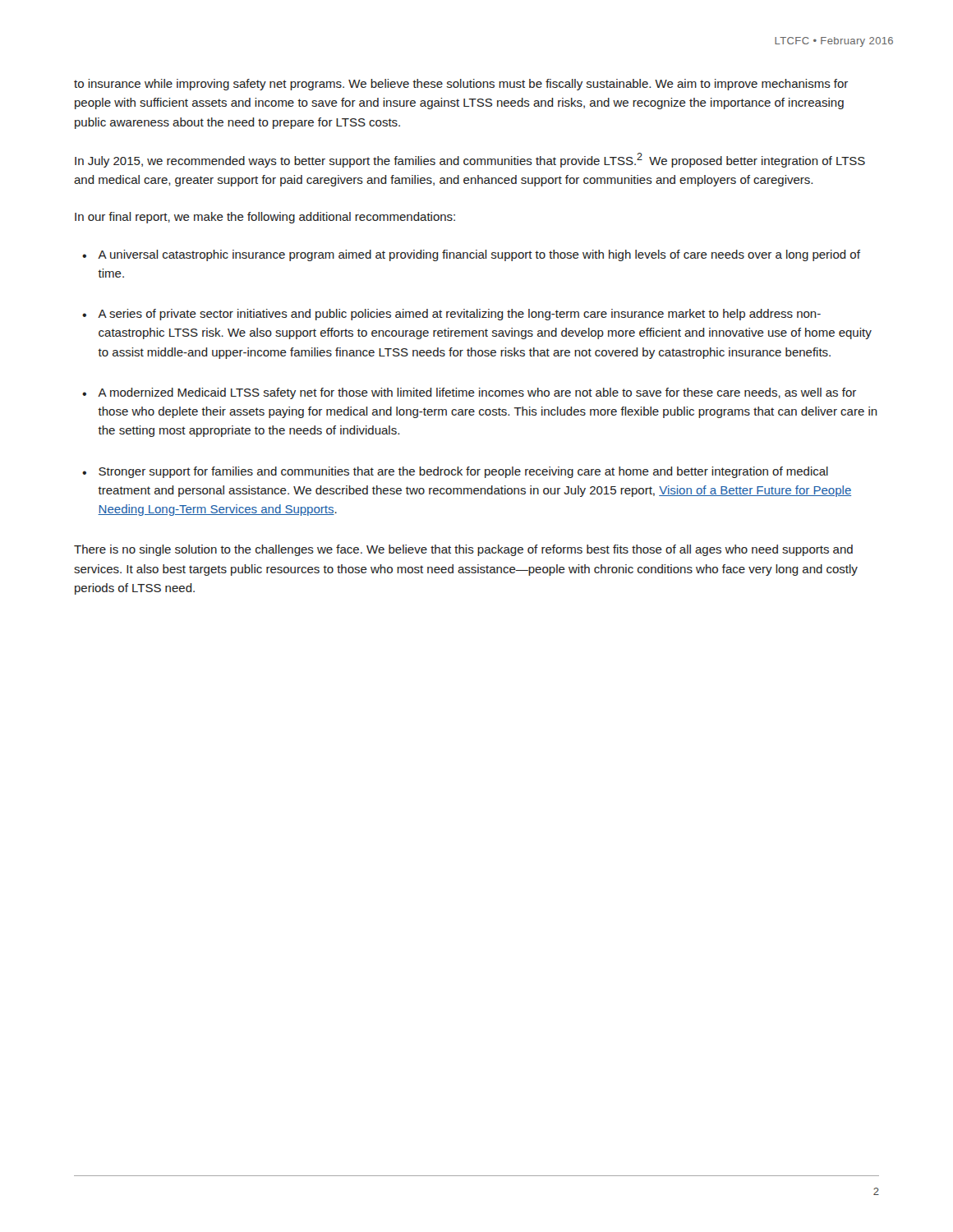
Task: Click on the block starting "• A modernized"
Action: coord(481,411)
